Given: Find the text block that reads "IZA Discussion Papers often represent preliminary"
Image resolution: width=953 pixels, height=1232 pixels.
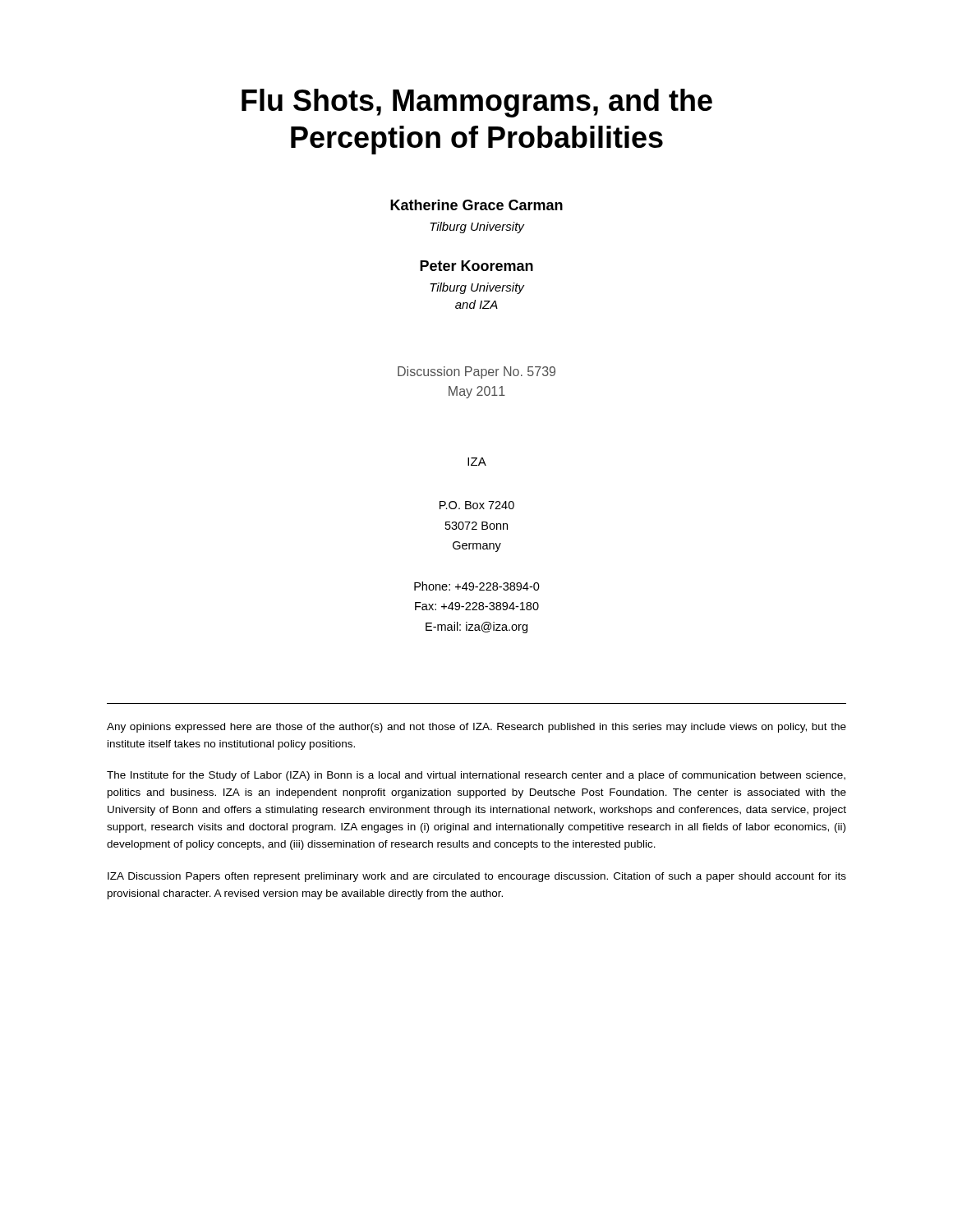Looking at the screenshot, I should (x=476, y=885).
